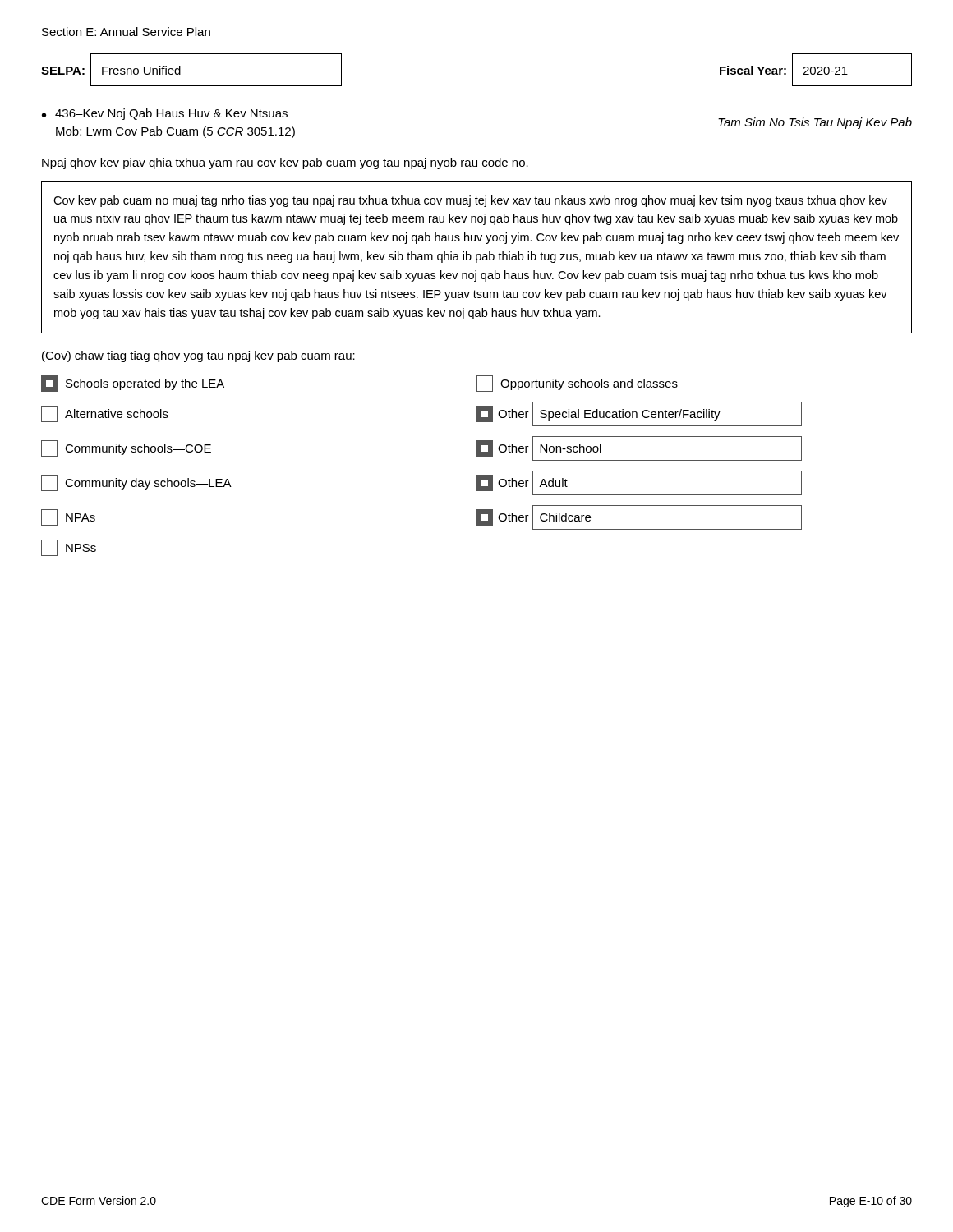Click on the text starting "Opportunity schools and classes"
The width and height of the screenshot is (953, 1232).
pos(577,383)
